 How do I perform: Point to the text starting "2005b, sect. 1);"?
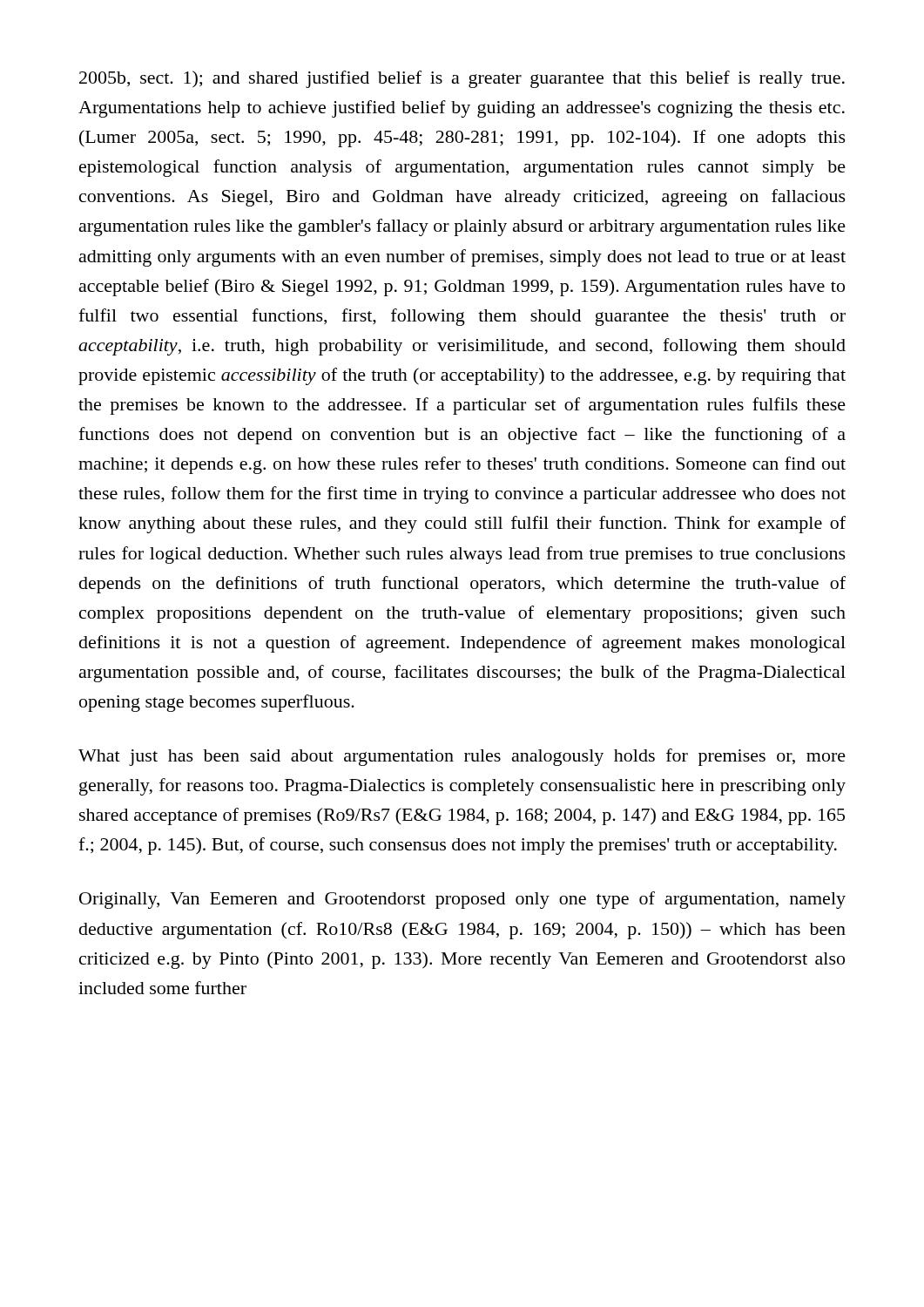(x=462, y=389)
